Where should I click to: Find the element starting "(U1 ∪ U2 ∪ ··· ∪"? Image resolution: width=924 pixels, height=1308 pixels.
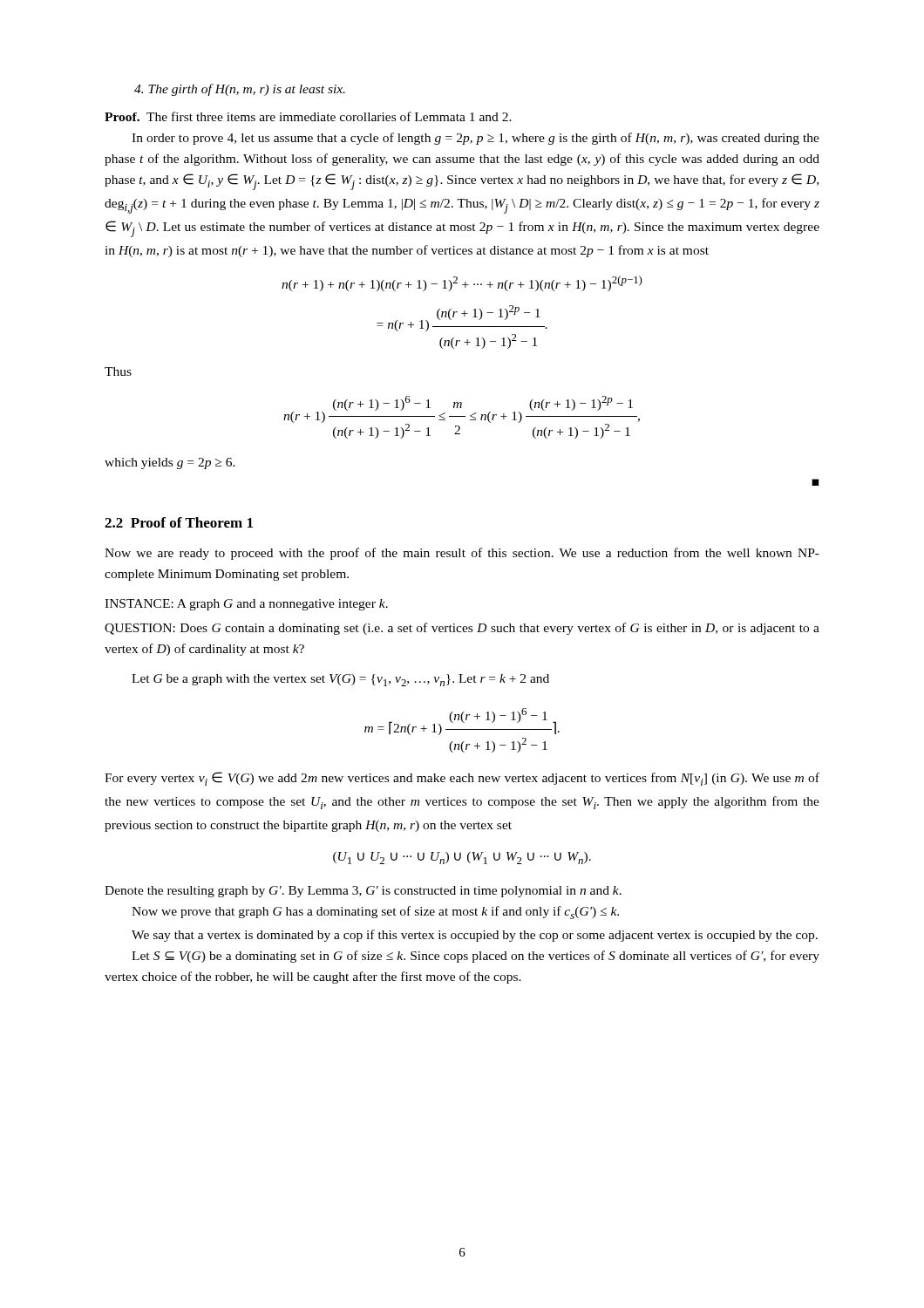[462, 858]
